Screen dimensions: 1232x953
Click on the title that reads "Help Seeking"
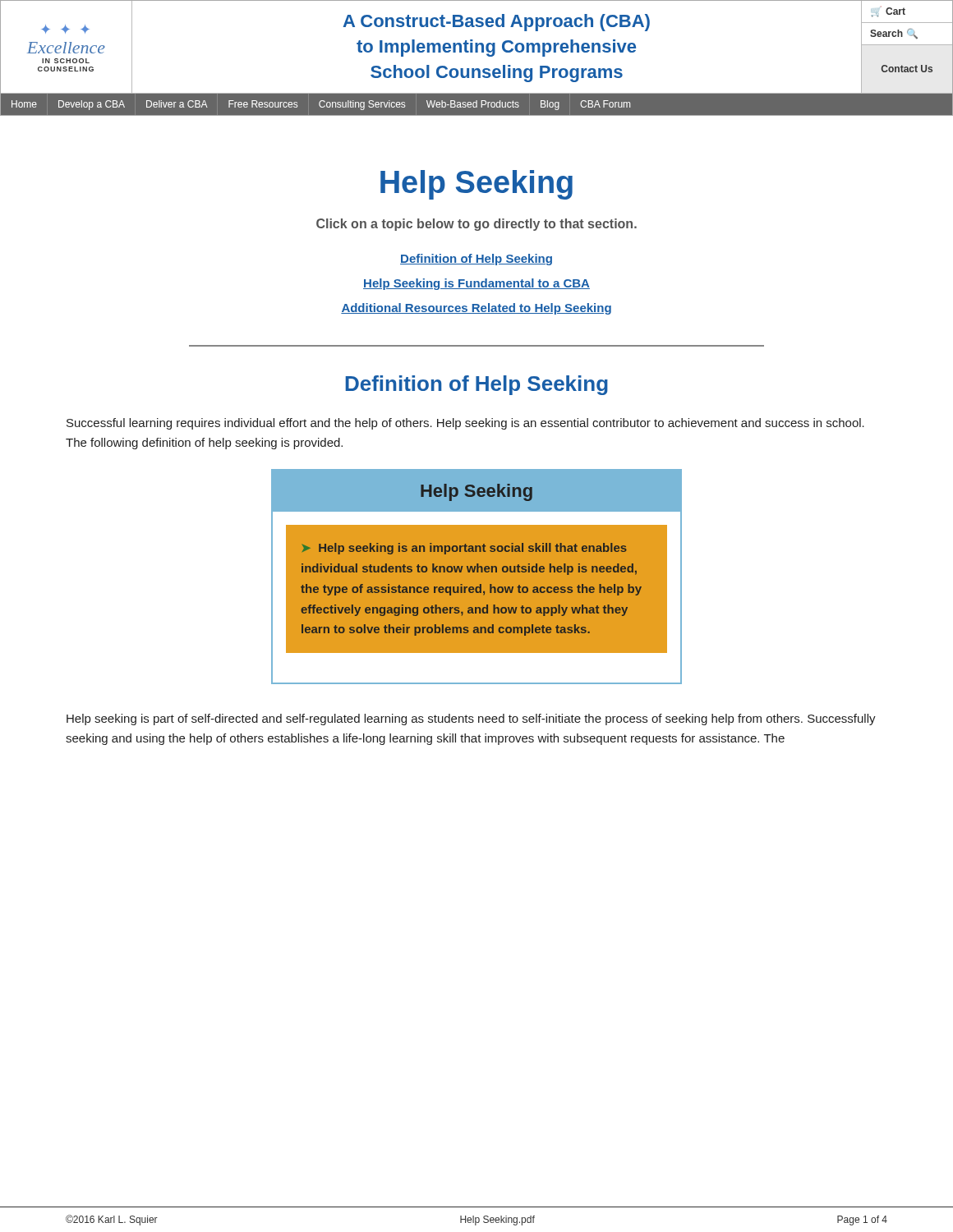pyautogui.click(x=476, y=183)
